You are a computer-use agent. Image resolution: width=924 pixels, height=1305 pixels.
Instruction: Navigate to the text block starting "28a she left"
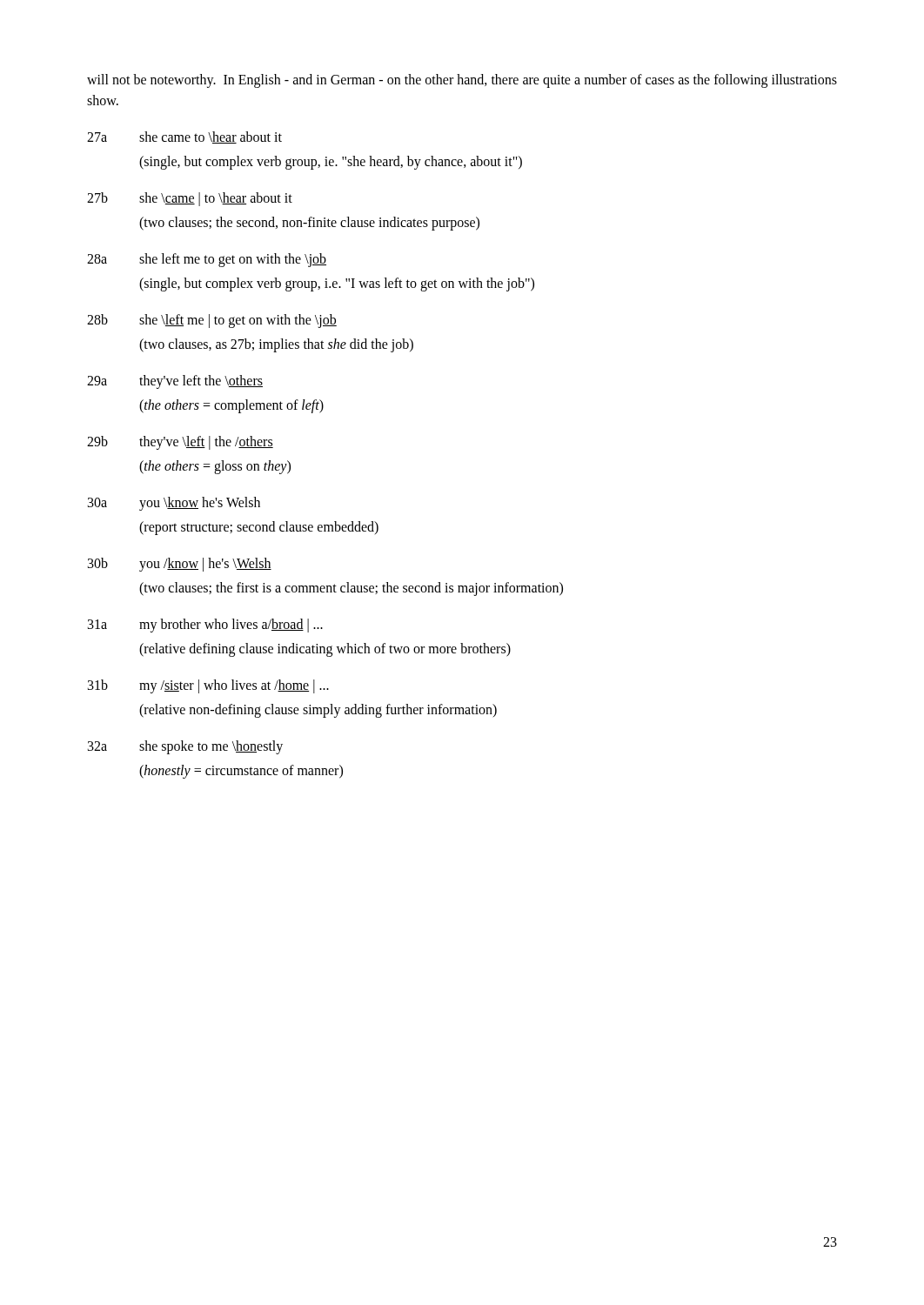click(462, 271)
